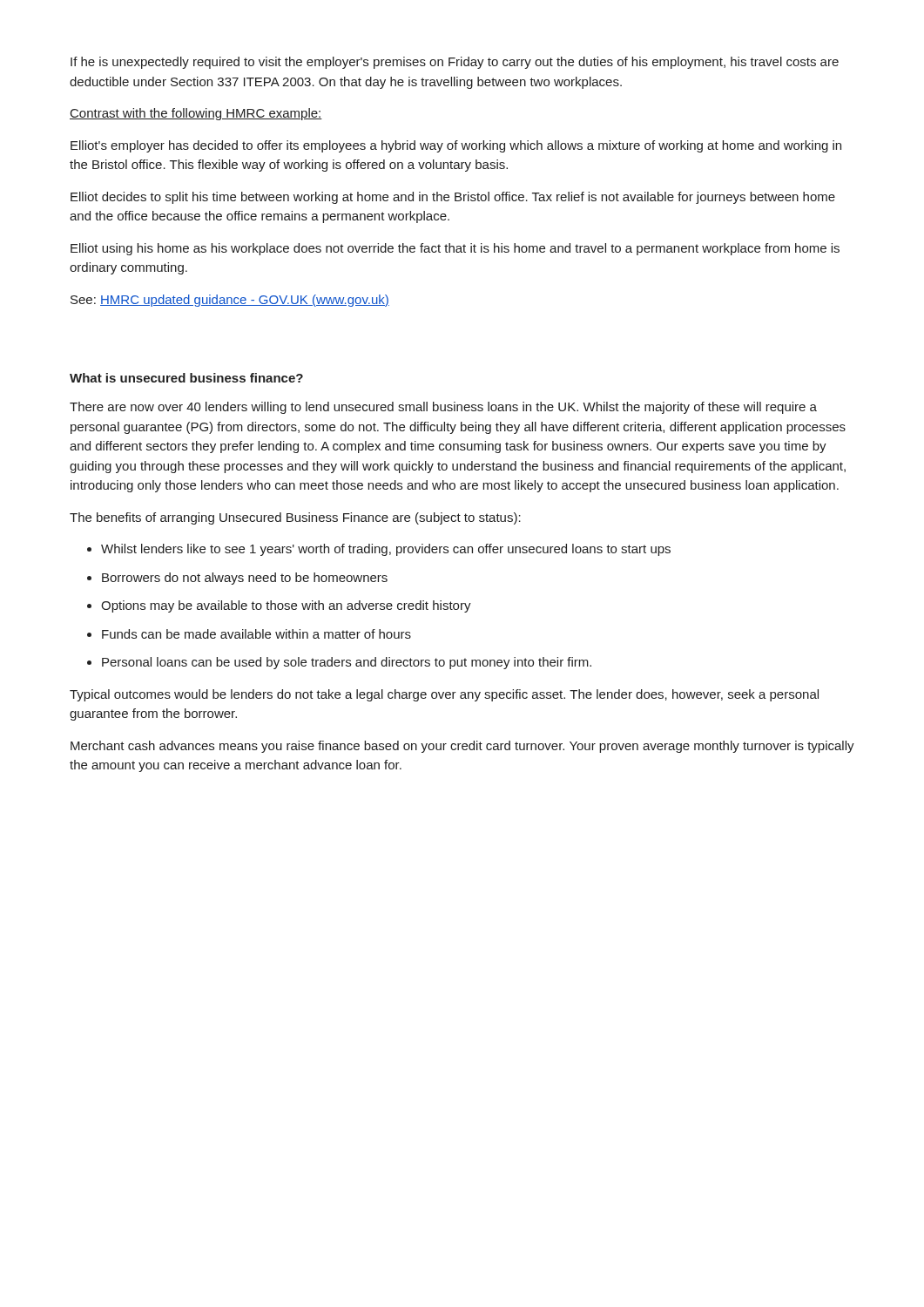Where is the passage that starts "If he is unexpectedly"?
Image resolution: width=924 pixels, height=1307 pixels.
[454, 71]
